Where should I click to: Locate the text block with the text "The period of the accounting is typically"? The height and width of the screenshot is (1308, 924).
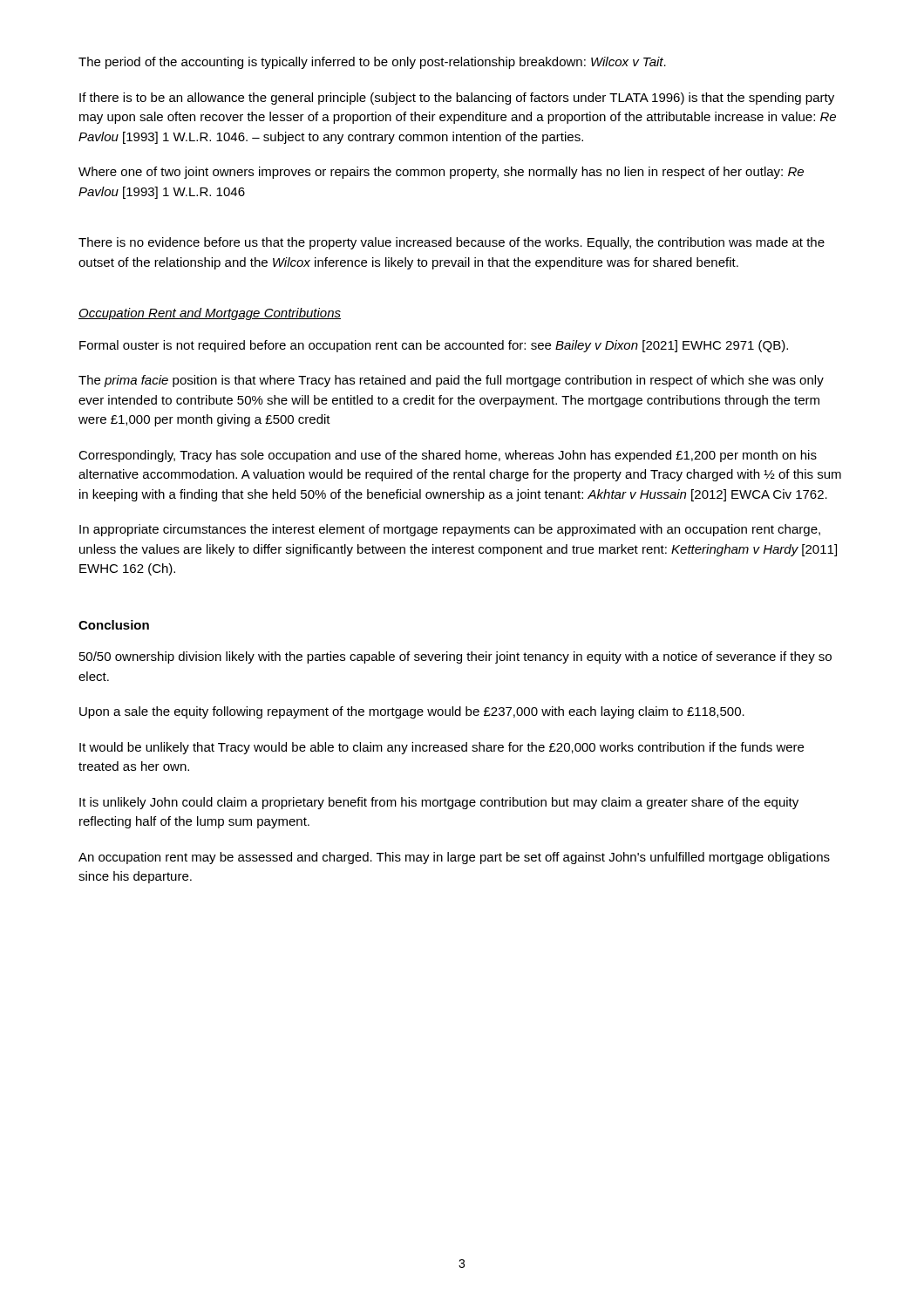373,61
